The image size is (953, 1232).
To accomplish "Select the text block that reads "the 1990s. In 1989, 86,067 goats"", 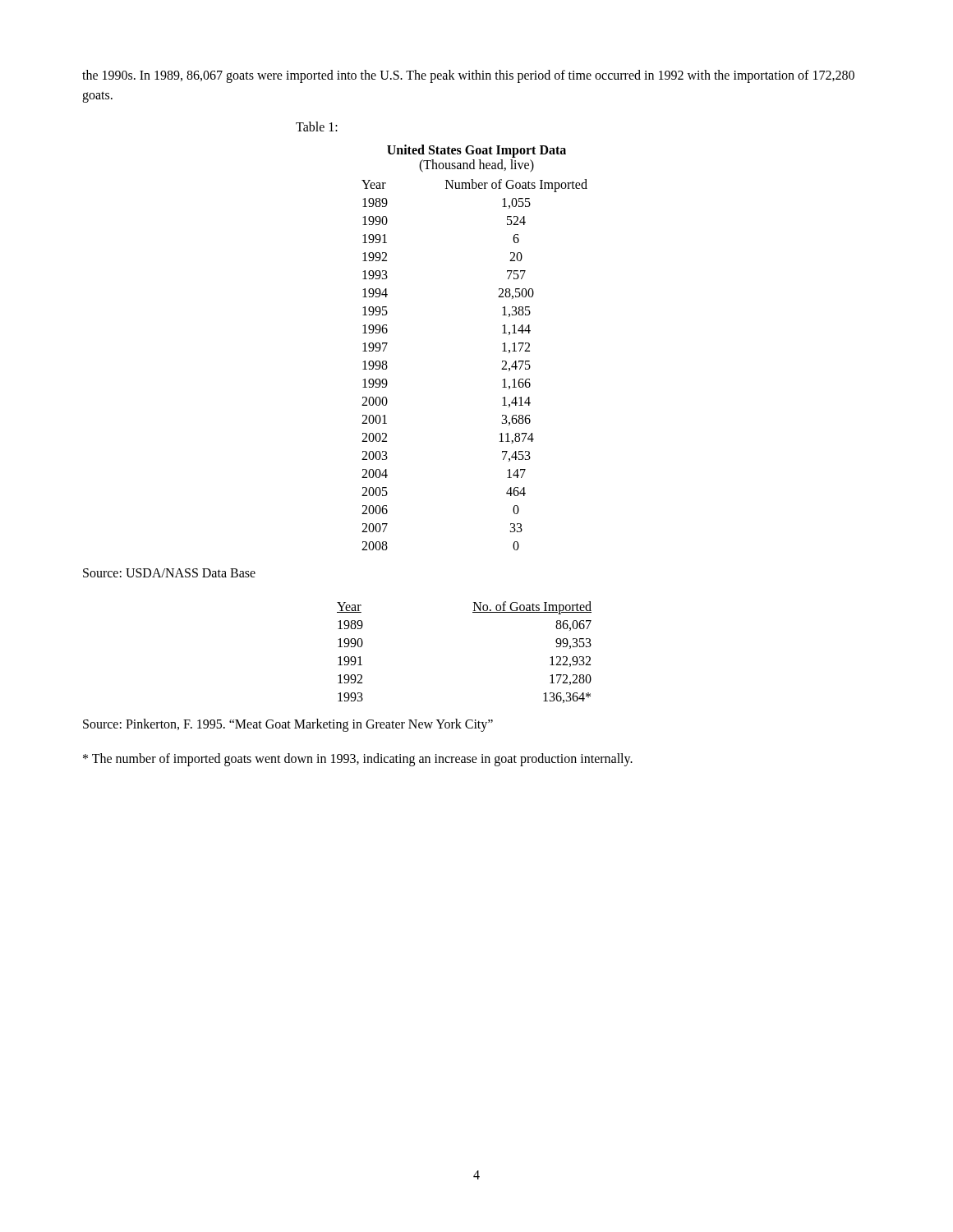I will click(x=468, y=85).
